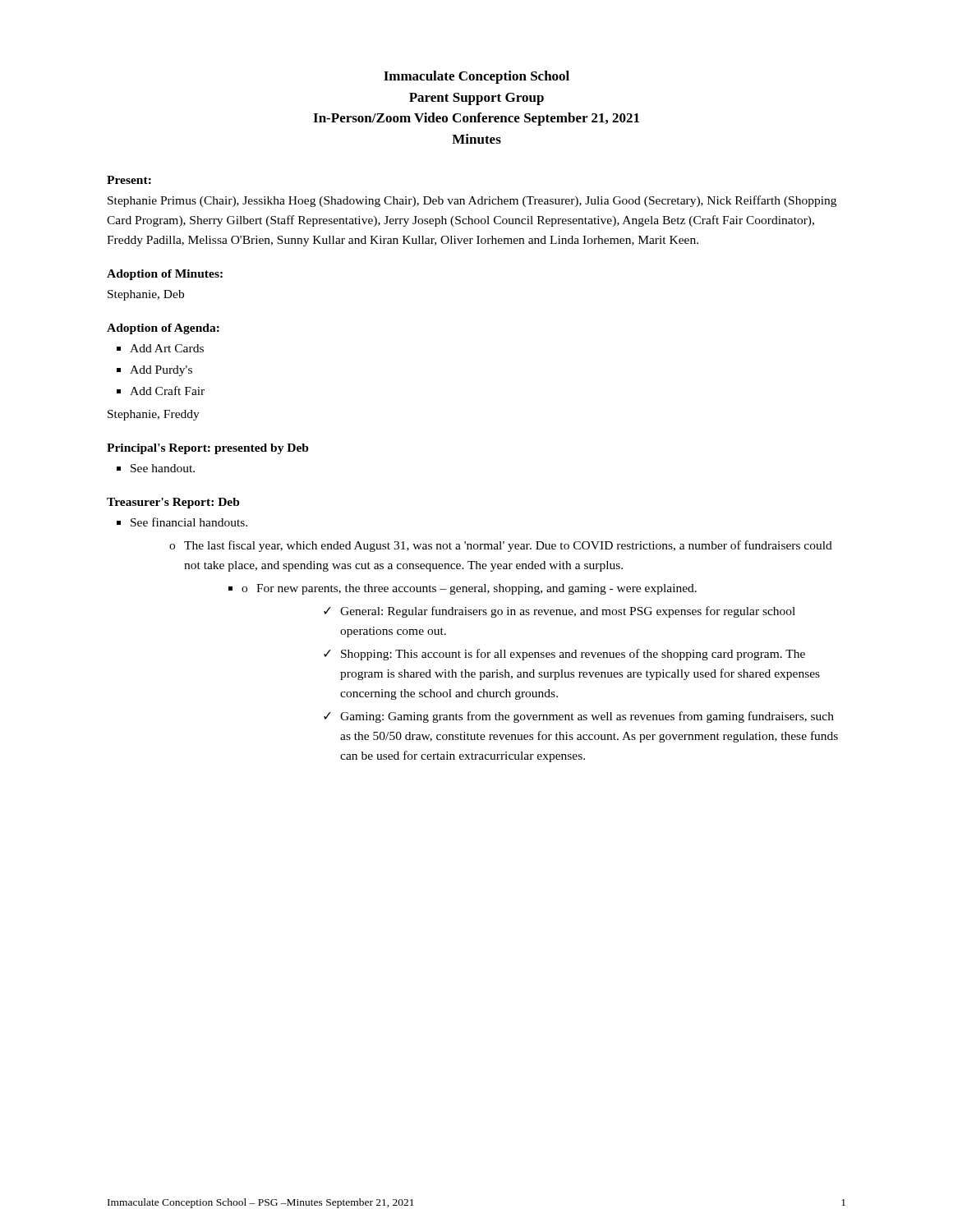Find the text containing "Stephanie, Deb"

click(x=146, y=294)
